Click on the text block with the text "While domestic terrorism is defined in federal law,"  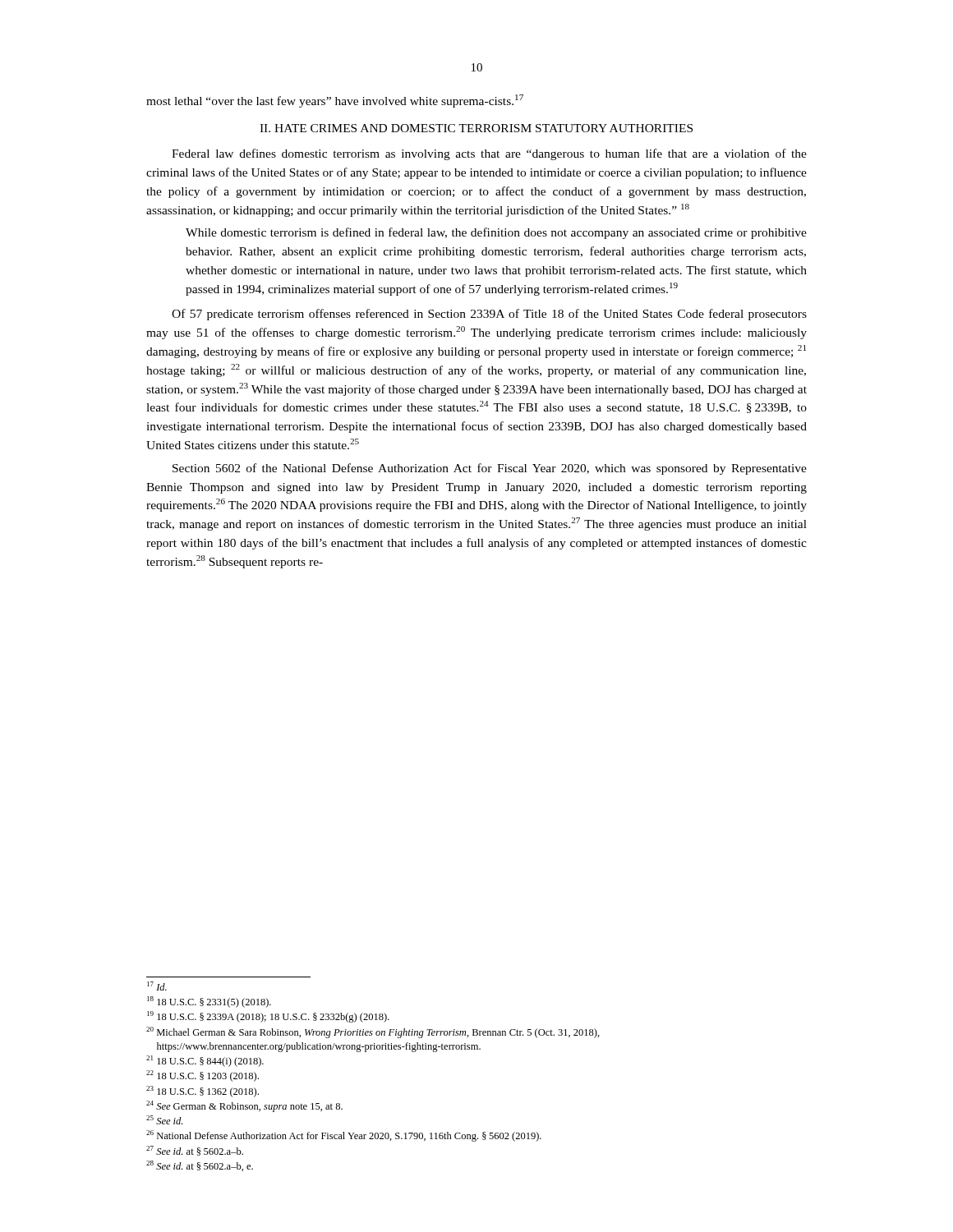pos(496,261)
